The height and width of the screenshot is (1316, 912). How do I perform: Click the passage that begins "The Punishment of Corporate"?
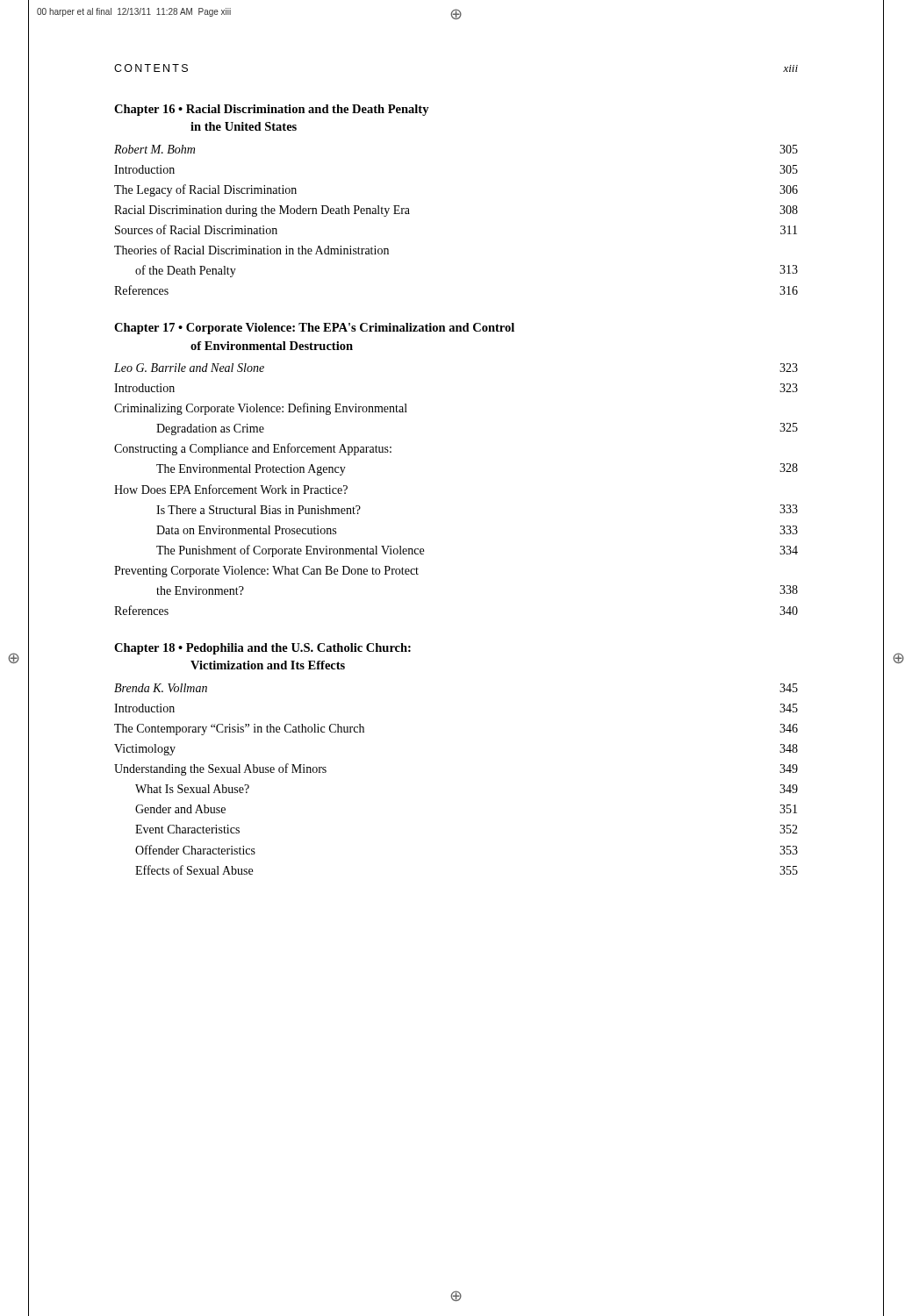point(285,551)
